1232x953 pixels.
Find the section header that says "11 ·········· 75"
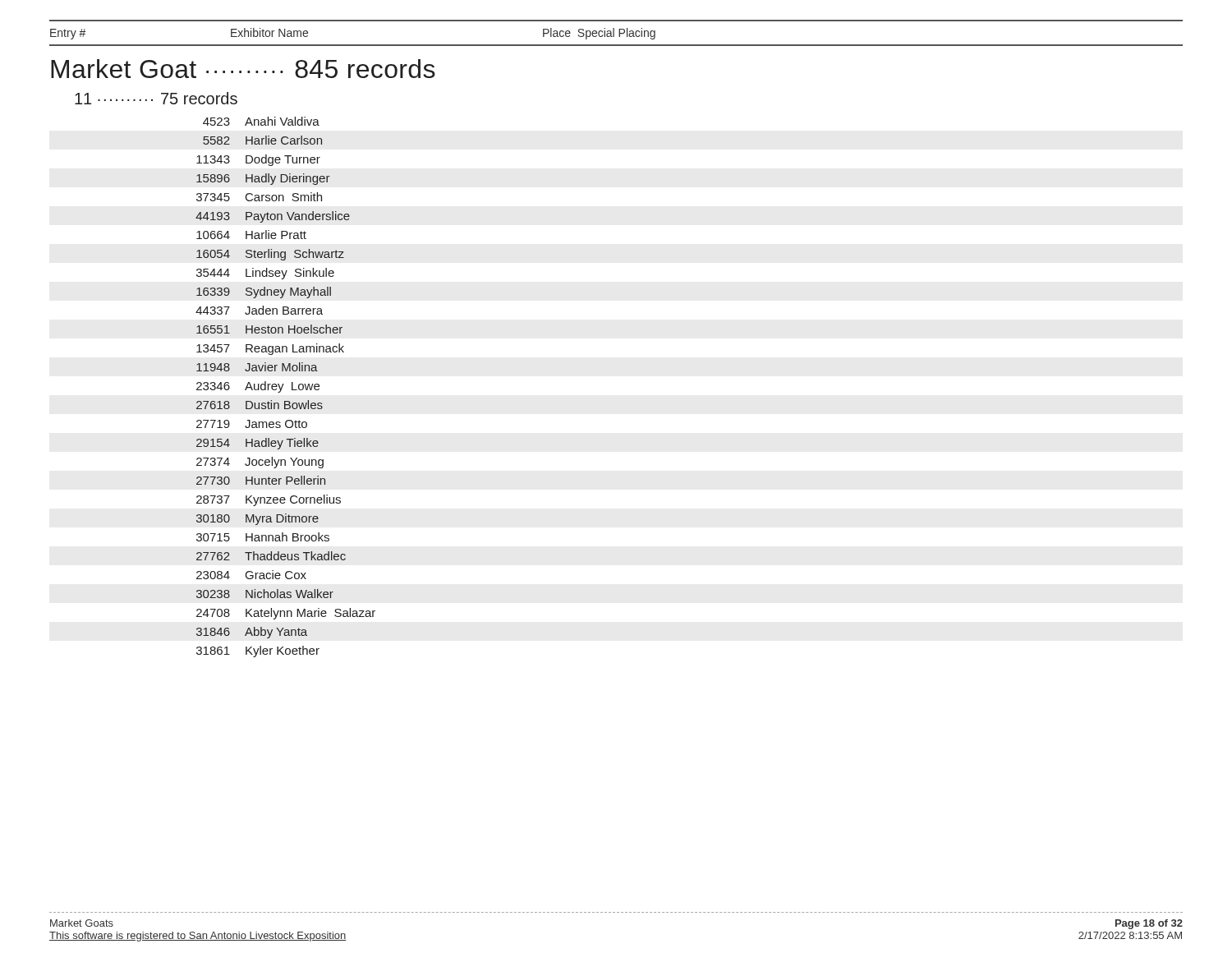coord(156,99)
